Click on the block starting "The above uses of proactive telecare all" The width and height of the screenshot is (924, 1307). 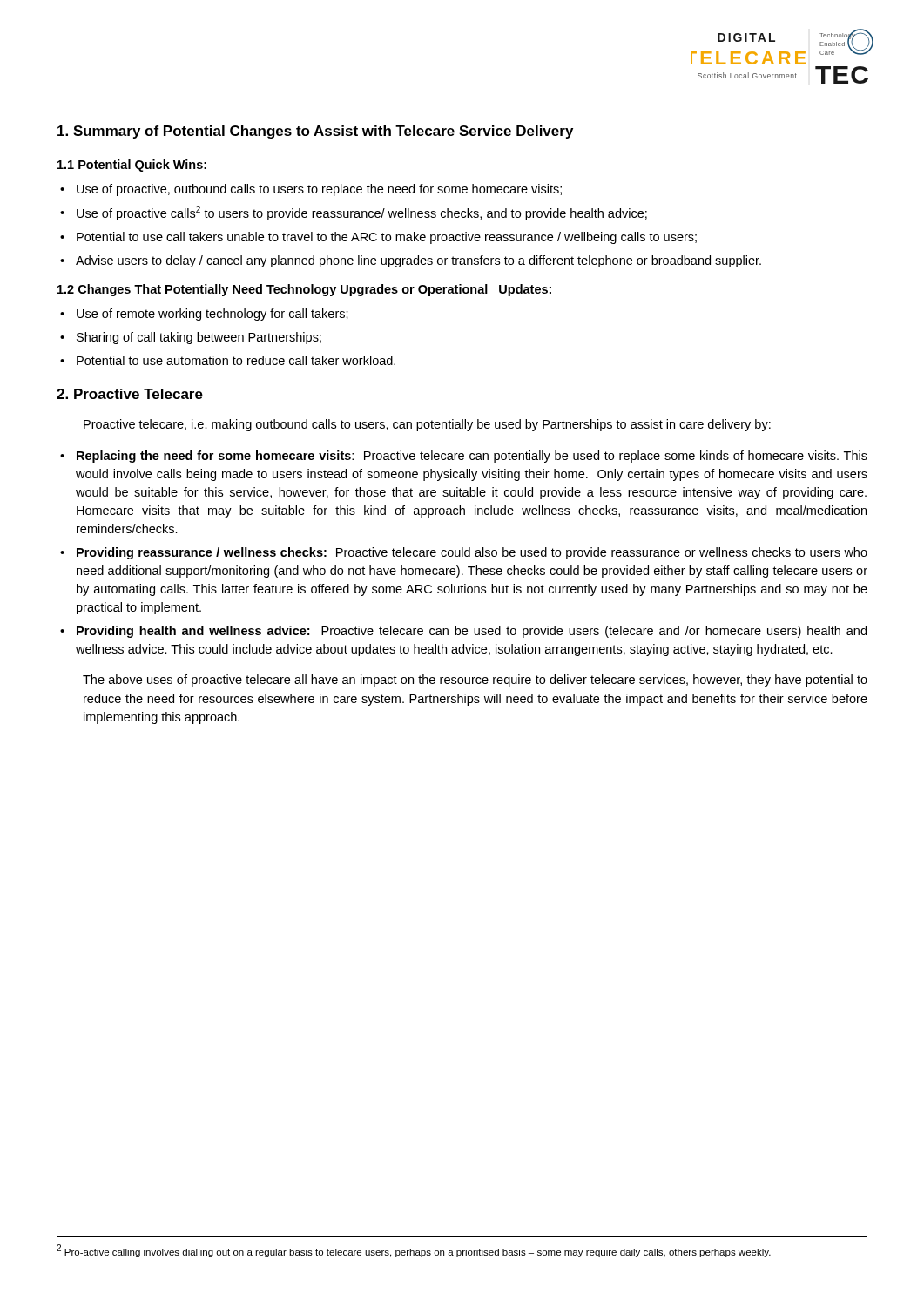pos(475,698)
